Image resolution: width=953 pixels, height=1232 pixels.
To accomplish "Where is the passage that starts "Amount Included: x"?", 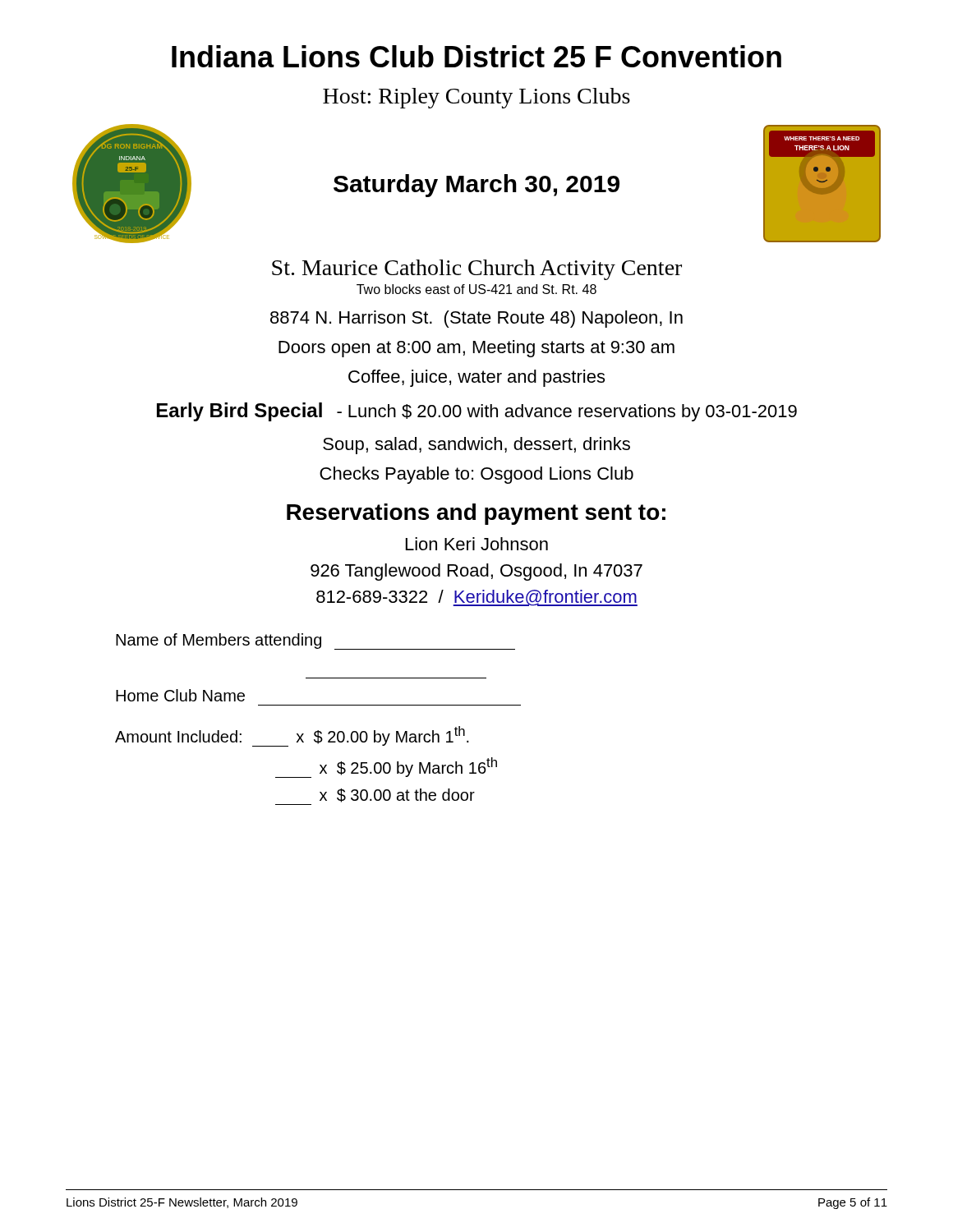I will 501,764.
